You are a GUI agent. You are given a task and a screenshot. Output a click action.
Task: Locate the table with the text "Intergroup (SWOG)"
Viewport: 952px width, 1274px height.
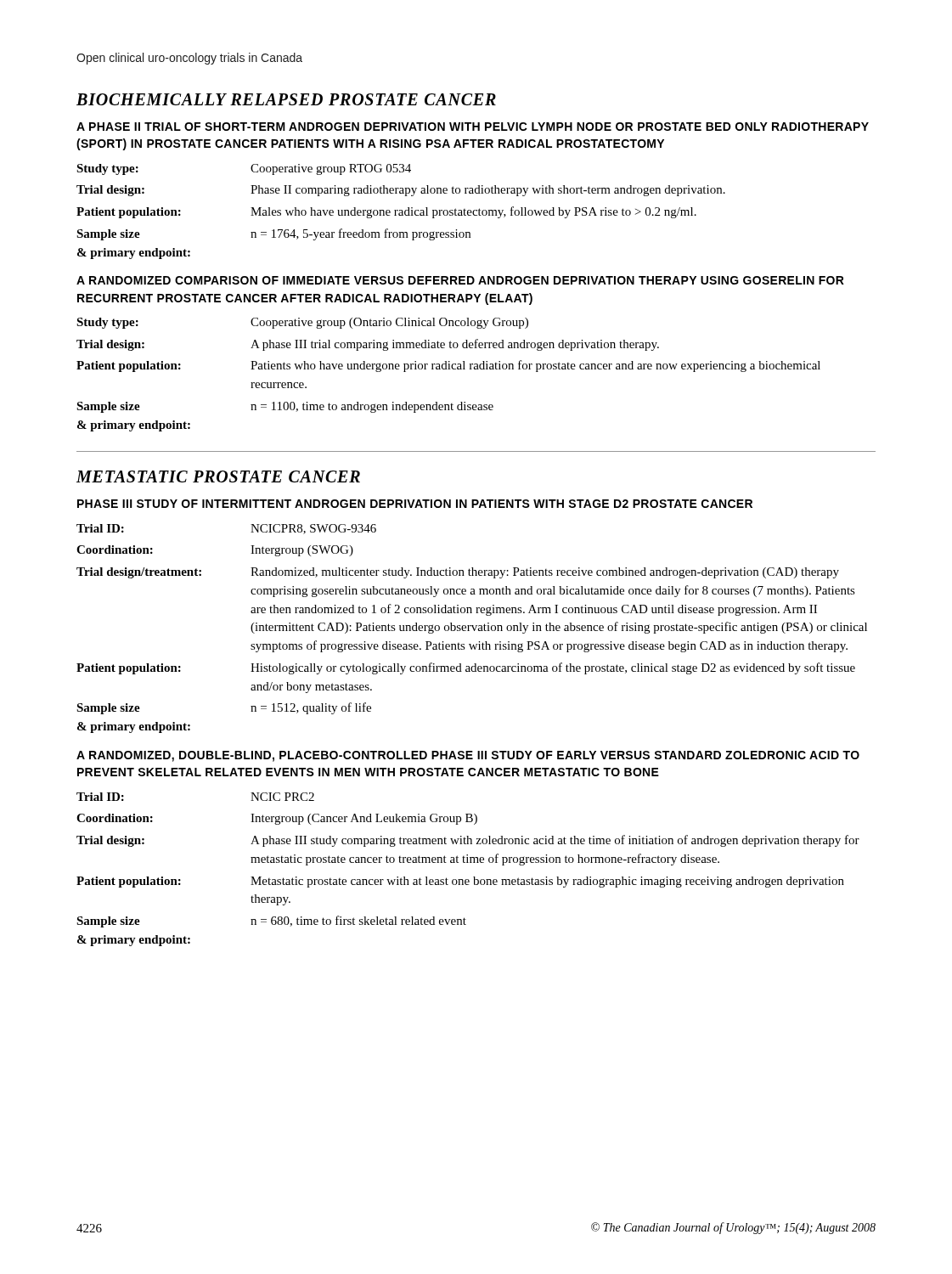pyautogui.click(x=476, y=628)
